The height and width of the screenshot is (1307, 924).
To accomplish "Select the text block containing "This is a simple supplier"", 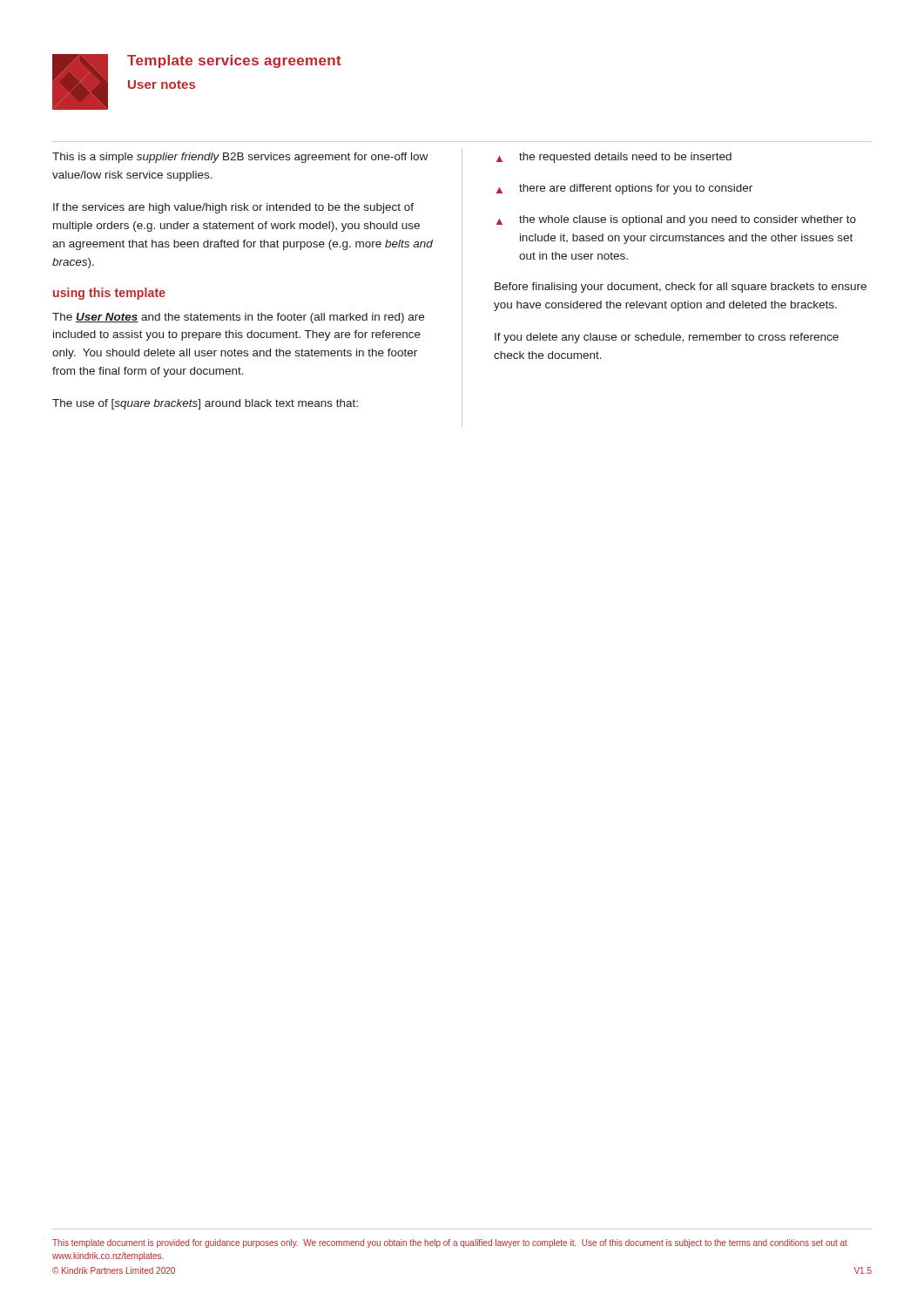I will click(240, 166).
